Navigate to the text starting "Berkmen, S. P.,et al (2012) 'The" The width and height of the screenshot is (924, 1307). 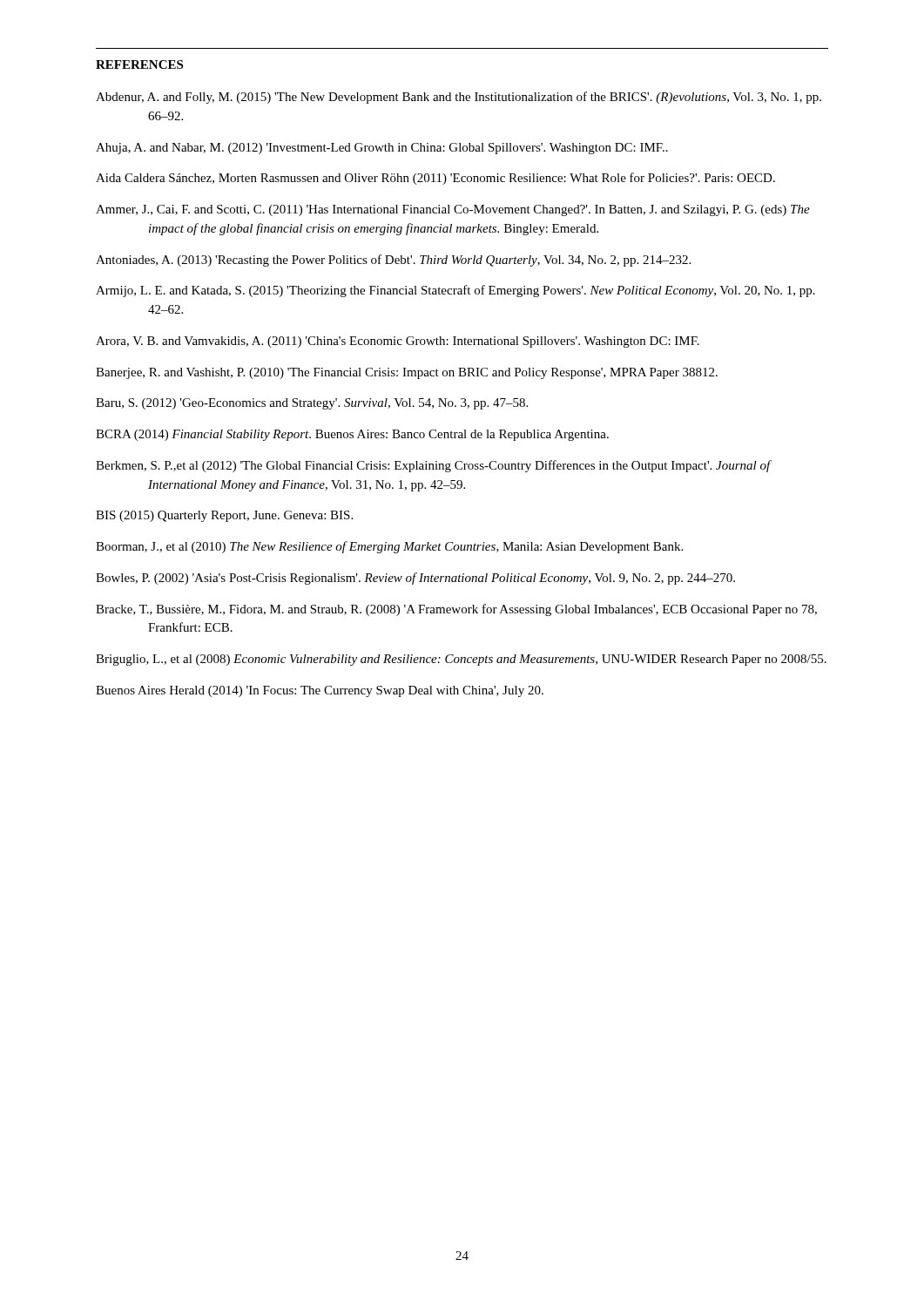(433, 475)
